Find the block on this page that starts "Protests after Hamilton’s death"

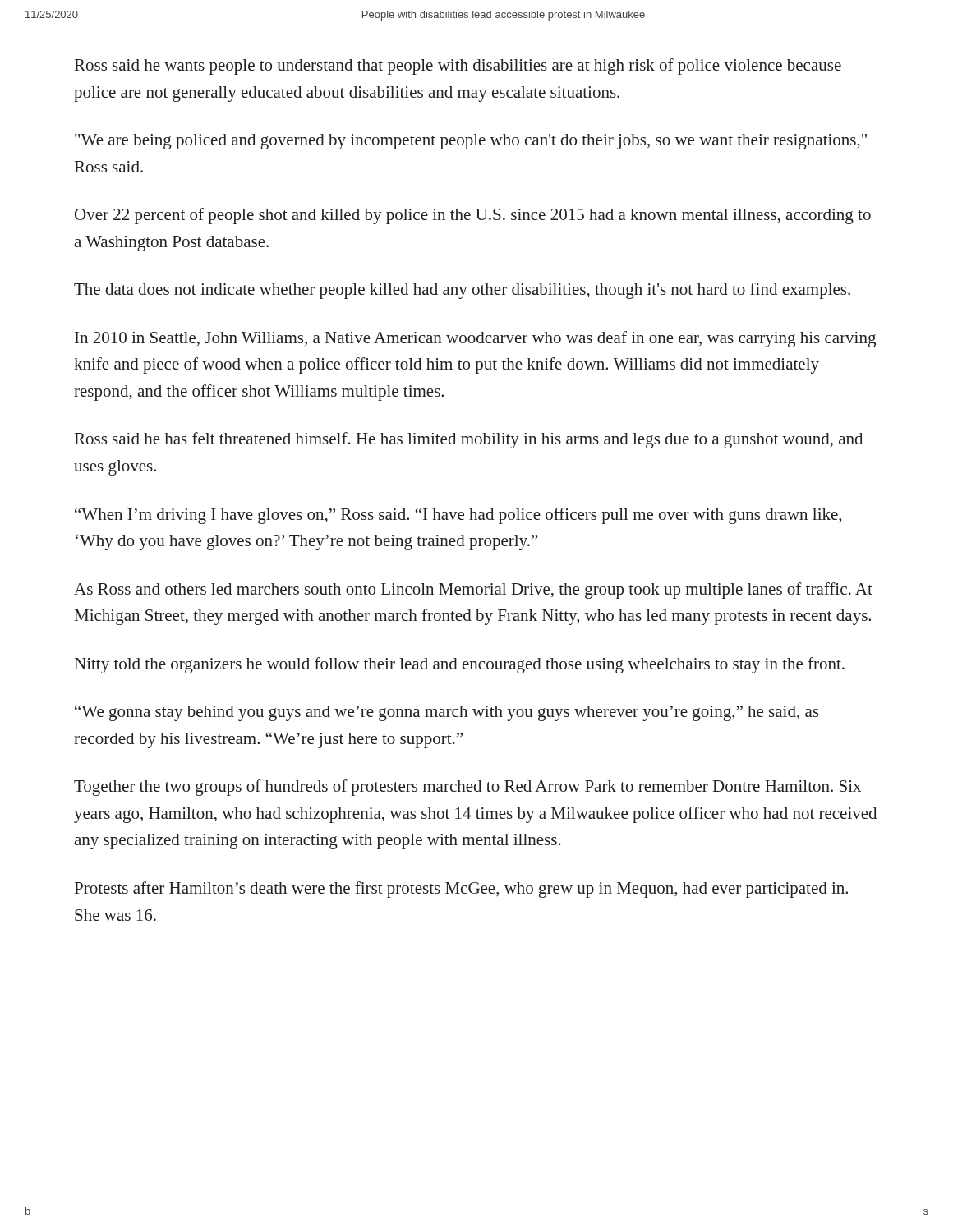point(462,901)
